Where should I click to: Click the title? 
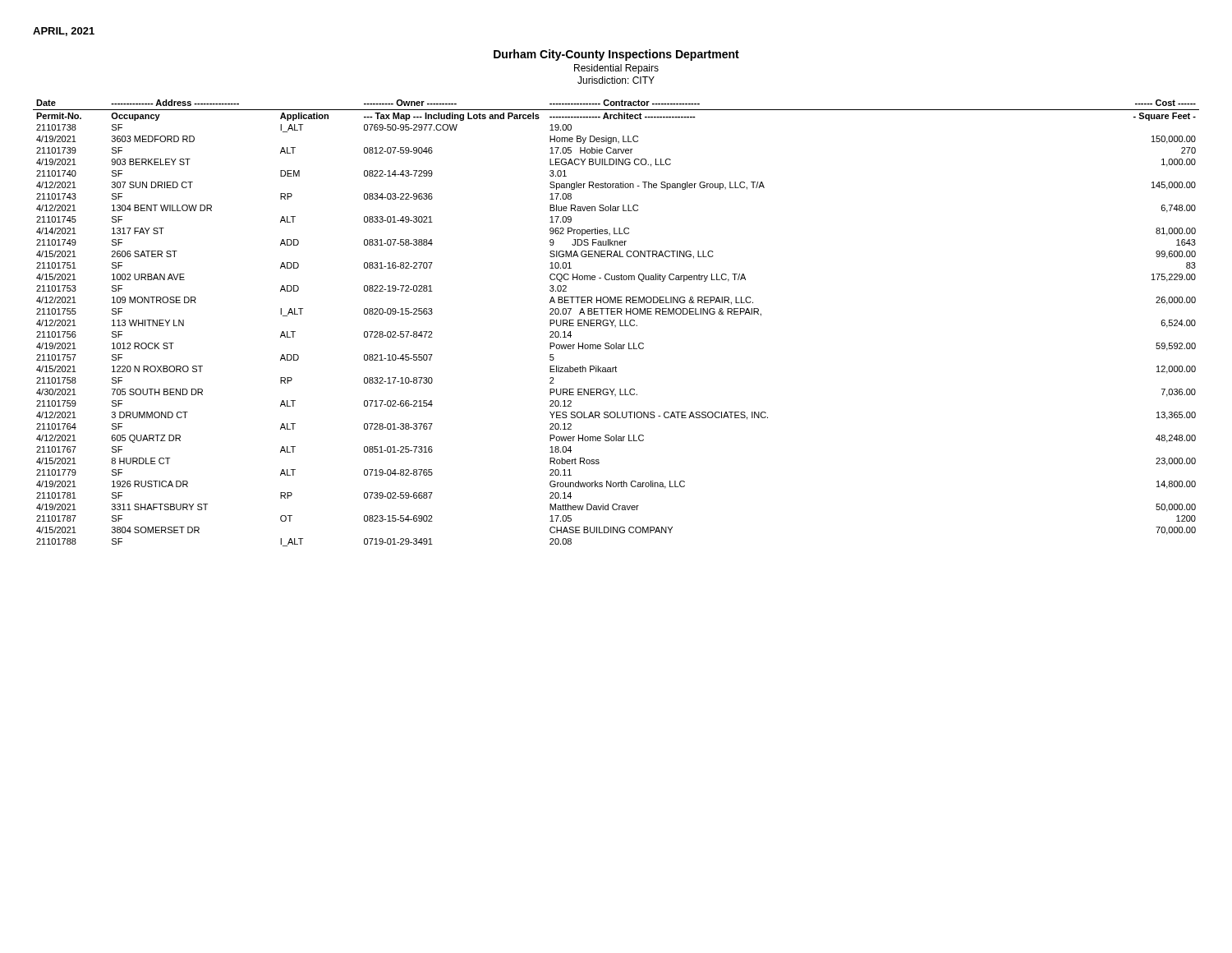616,54
